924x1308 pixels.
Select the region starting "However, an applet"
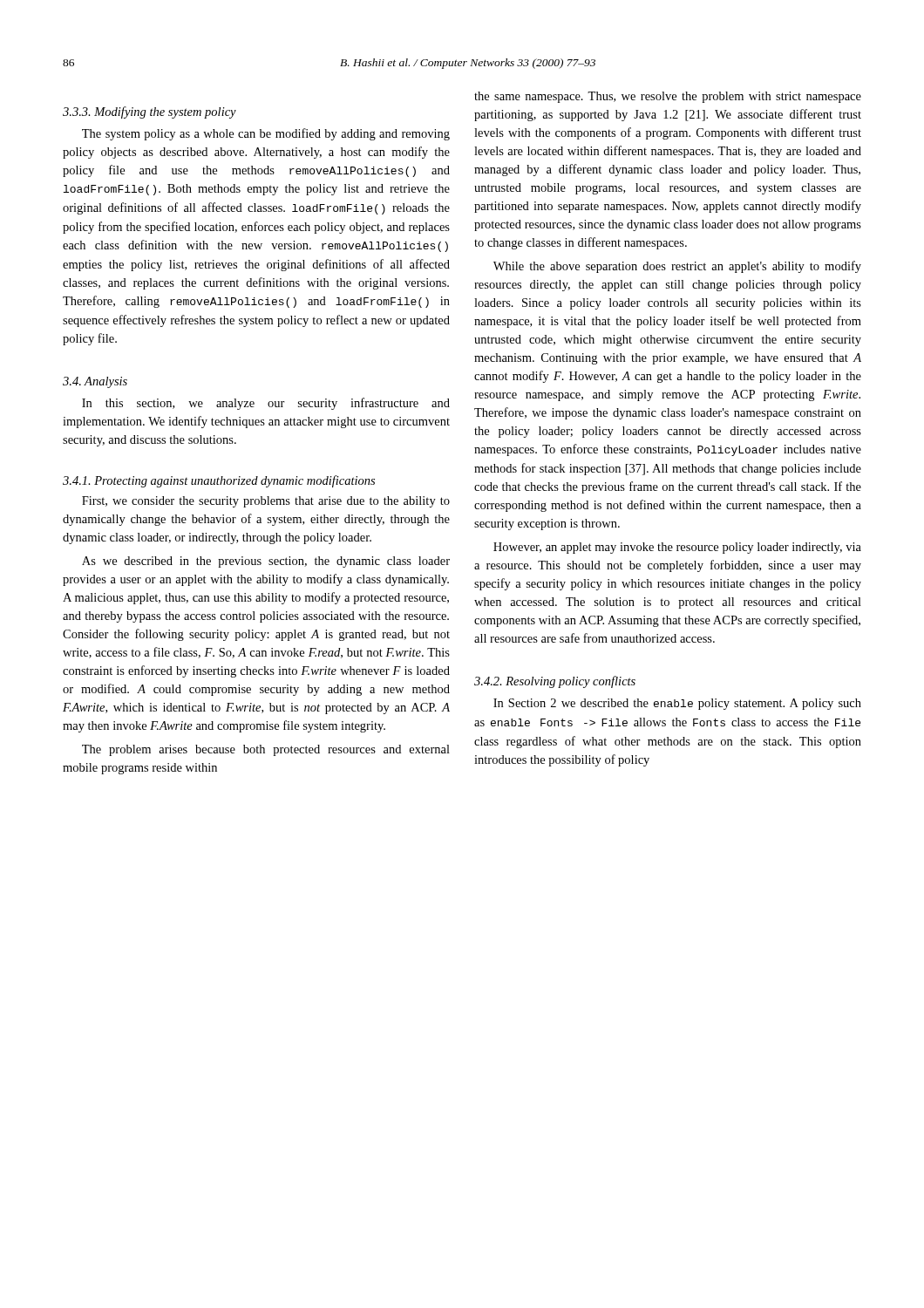(668, 593)
